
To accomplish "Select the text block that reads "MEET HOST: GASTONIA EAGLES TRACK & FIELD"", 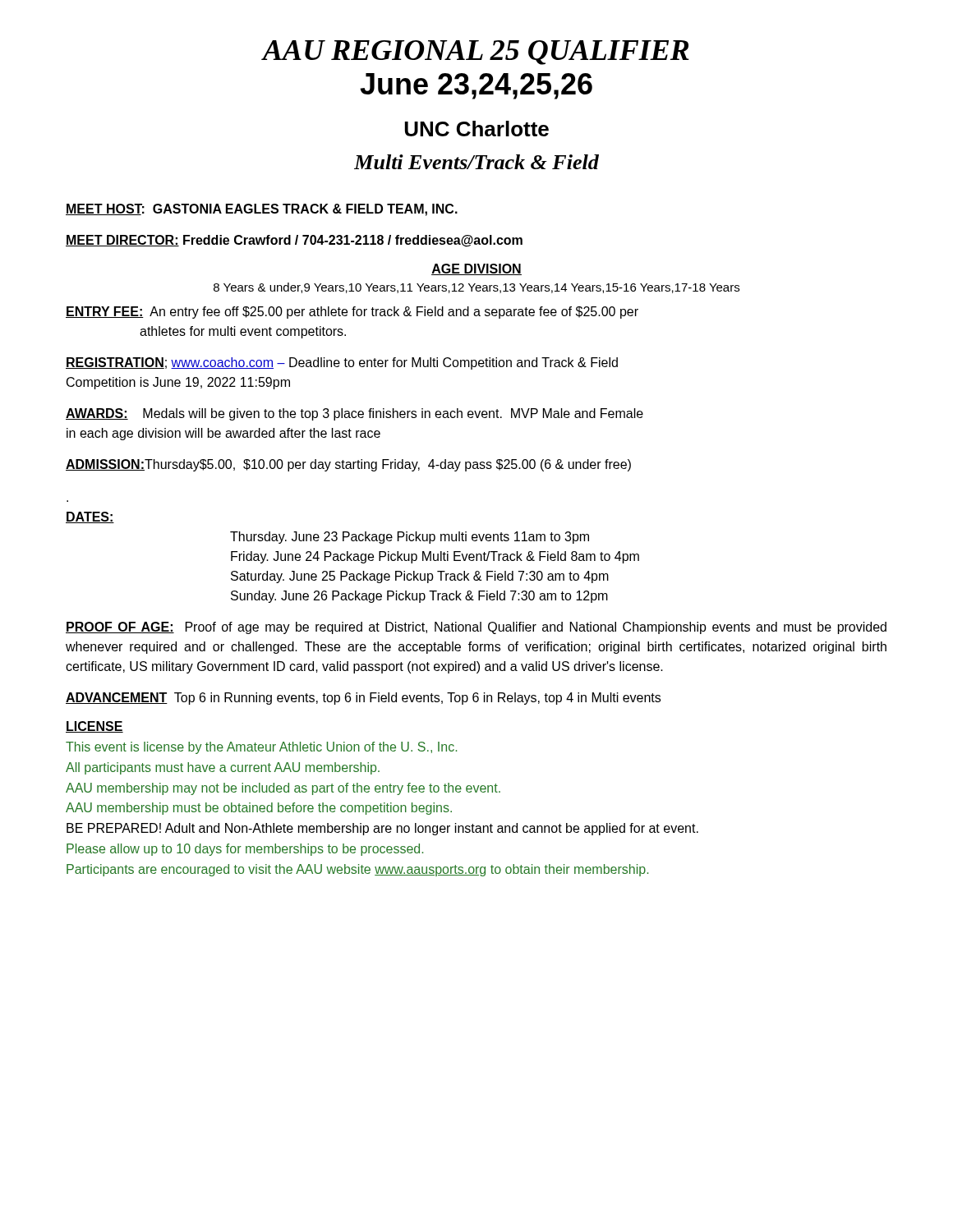I will pos(262,209).
